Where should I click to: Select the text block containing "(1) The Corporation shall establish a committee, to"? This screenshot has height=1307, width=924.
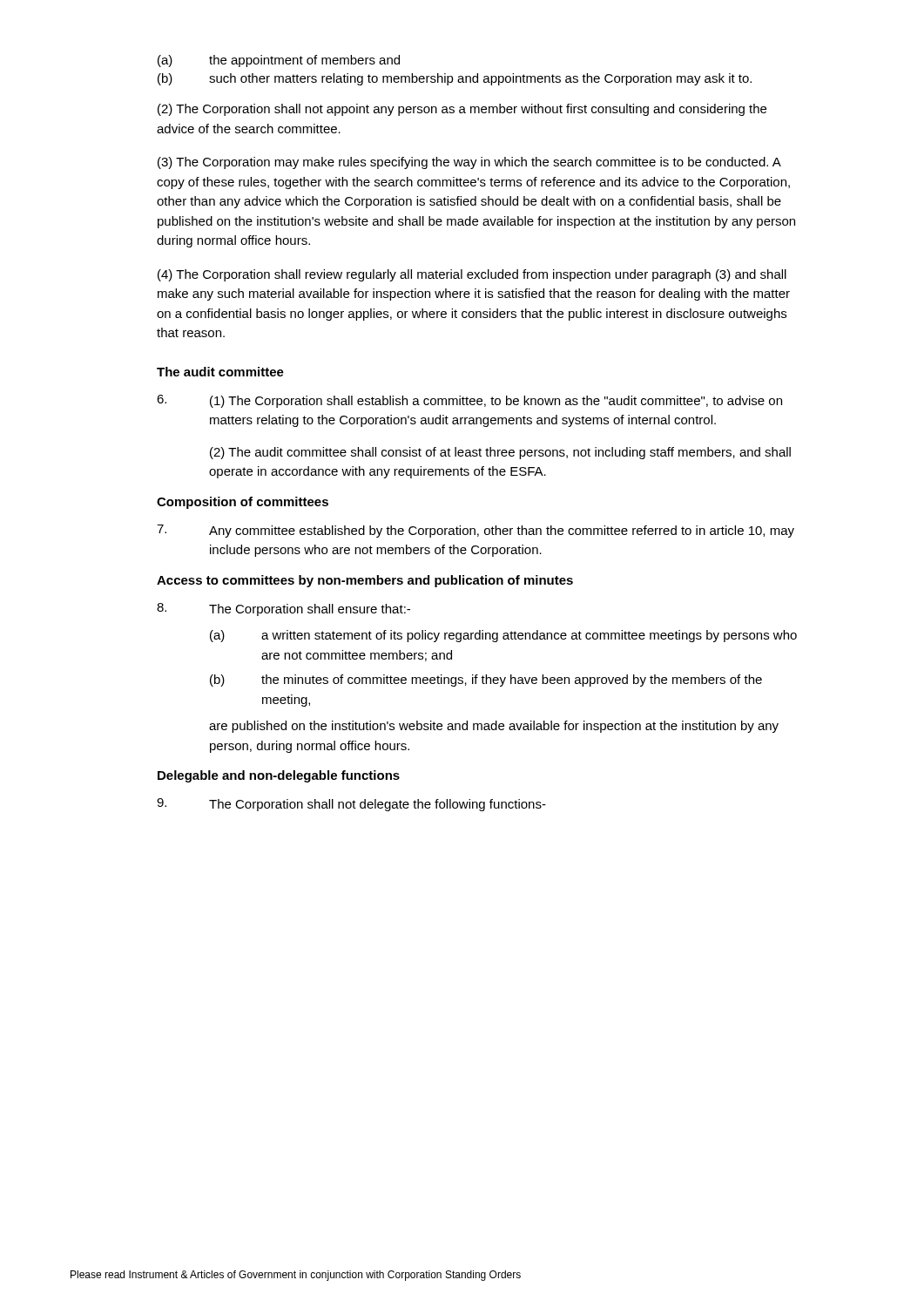(479, 436)
